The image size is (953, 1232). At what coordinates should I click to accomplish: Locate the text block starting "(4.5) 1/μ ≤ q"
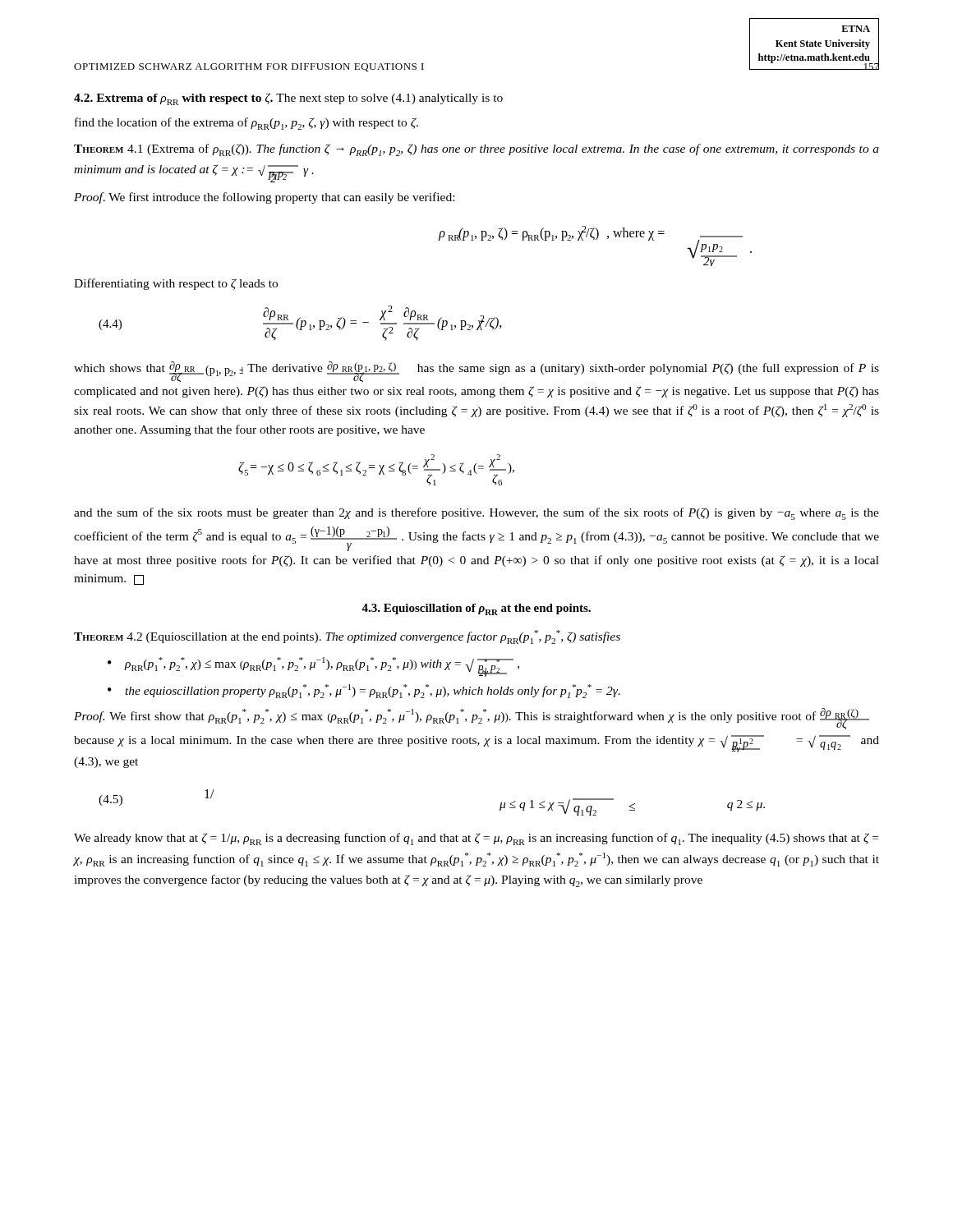coord(104,801)
